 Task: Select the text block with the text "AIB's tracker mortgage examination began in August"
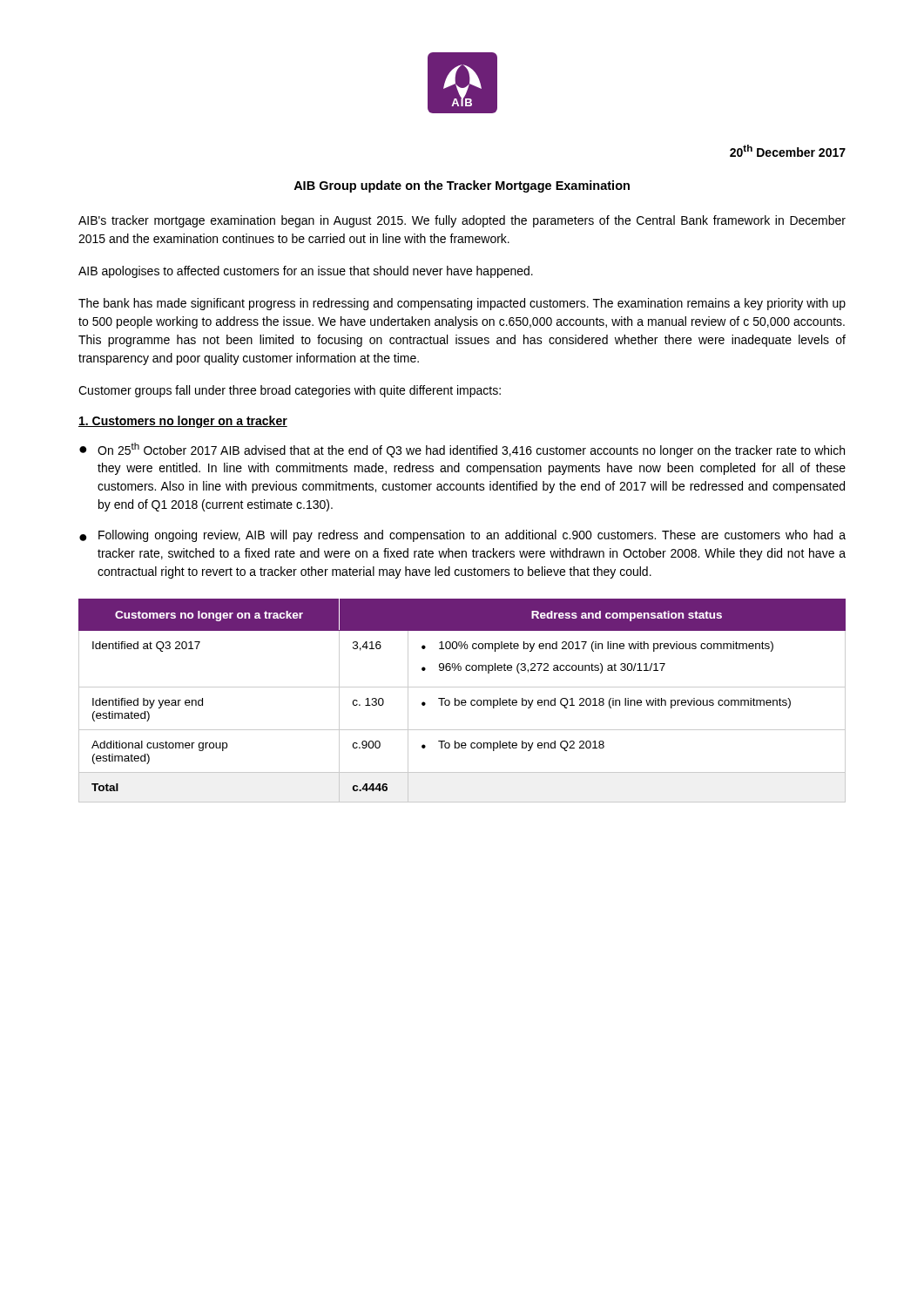tap(462, 229)
